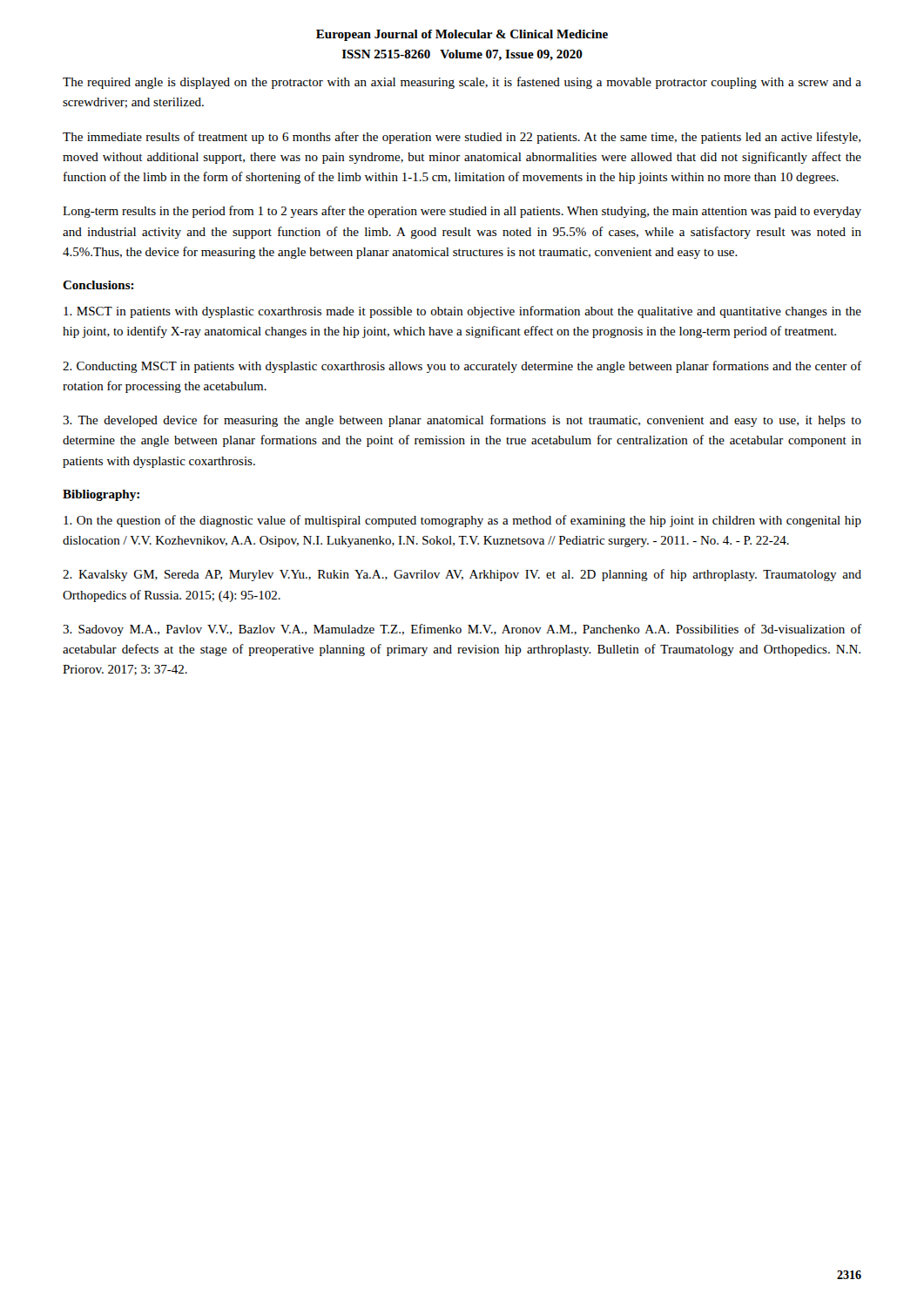
Task: Find the element starting "Long-term results in the period"
Action: click(x=462, y=231)
